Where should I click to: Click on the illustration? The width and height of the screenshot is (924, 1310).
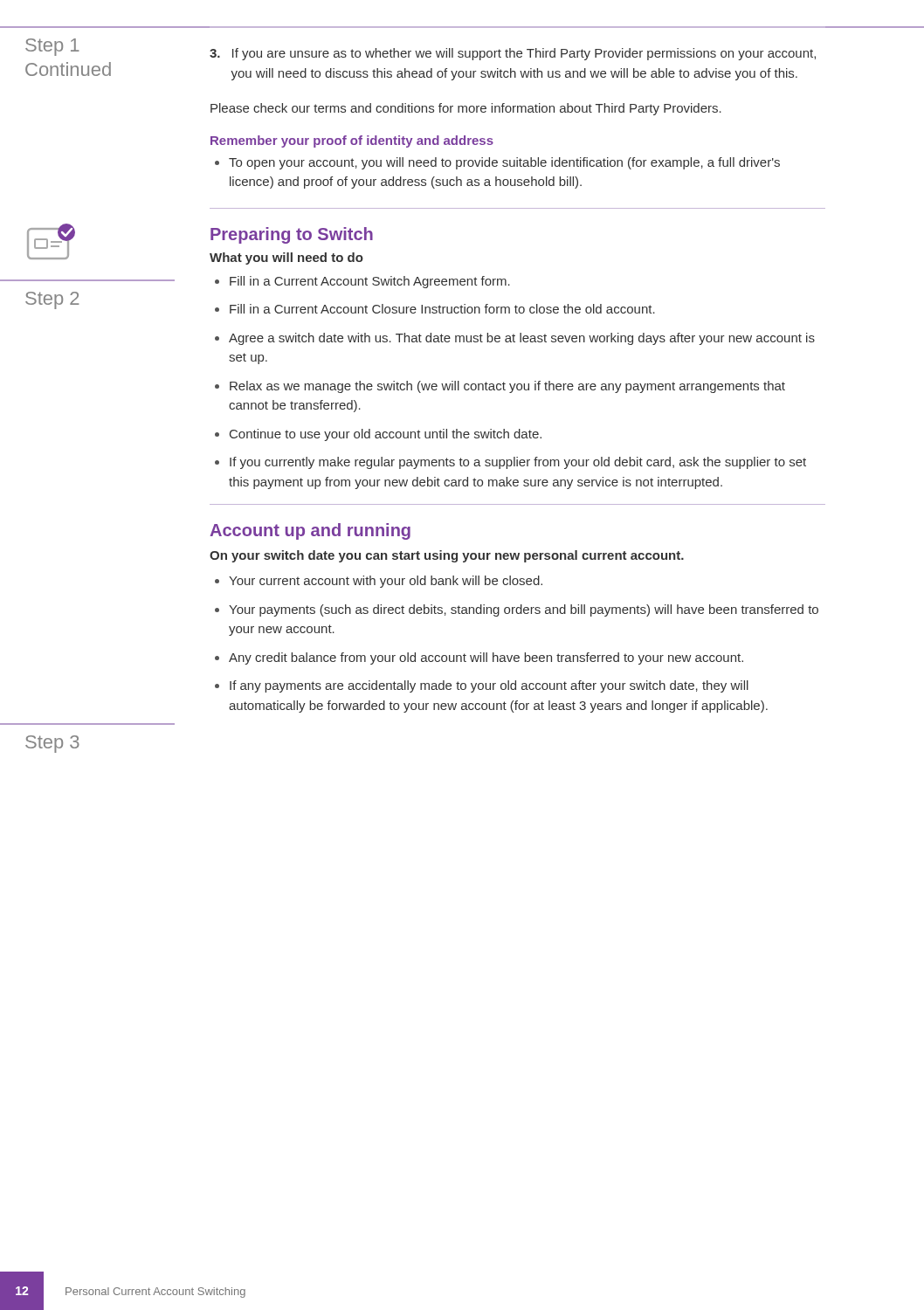click(52, 246)
